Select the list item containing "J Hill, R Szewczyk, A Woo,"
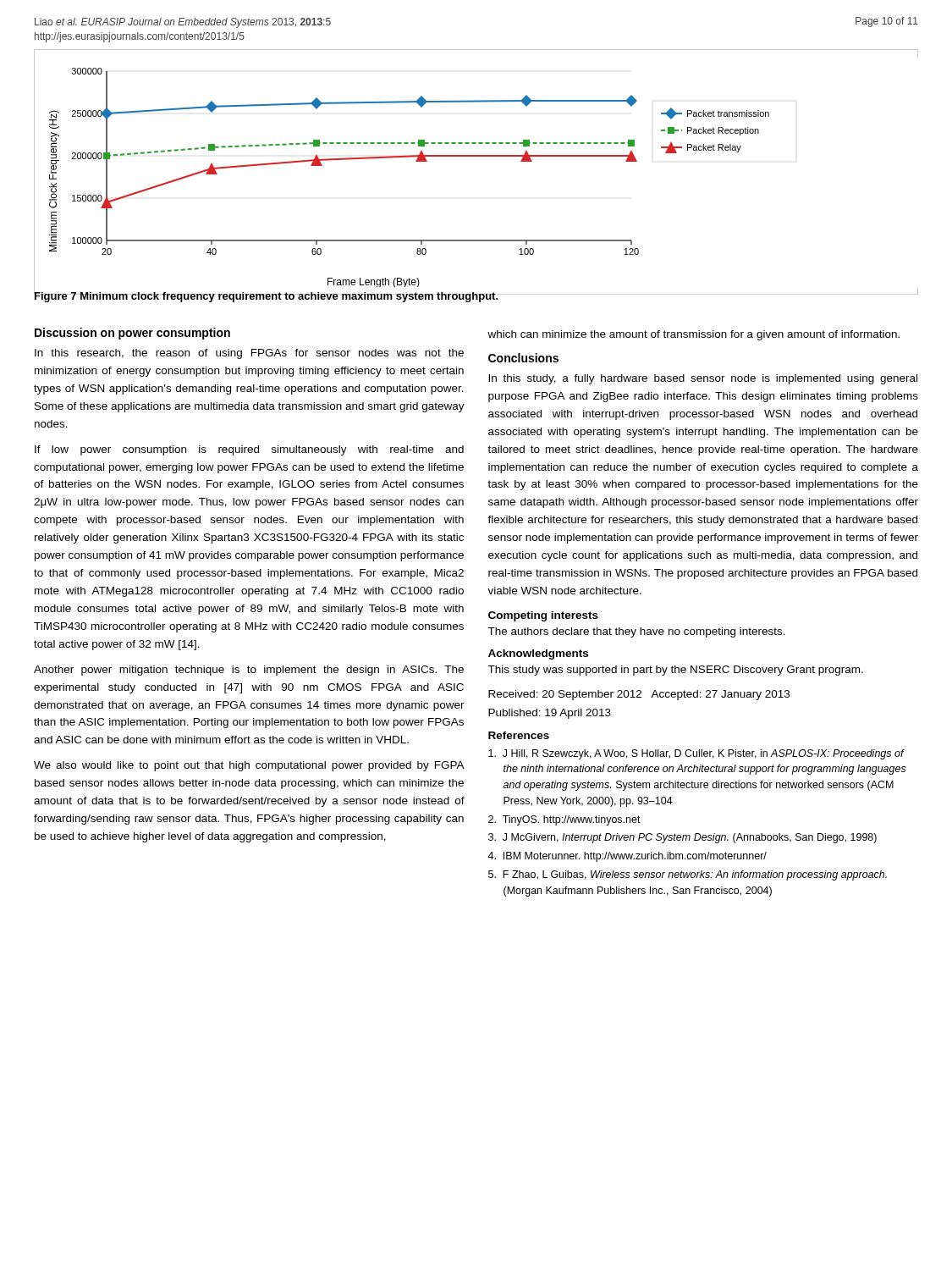The height and width of the screenshot is (1270, 952). point(697,777)
